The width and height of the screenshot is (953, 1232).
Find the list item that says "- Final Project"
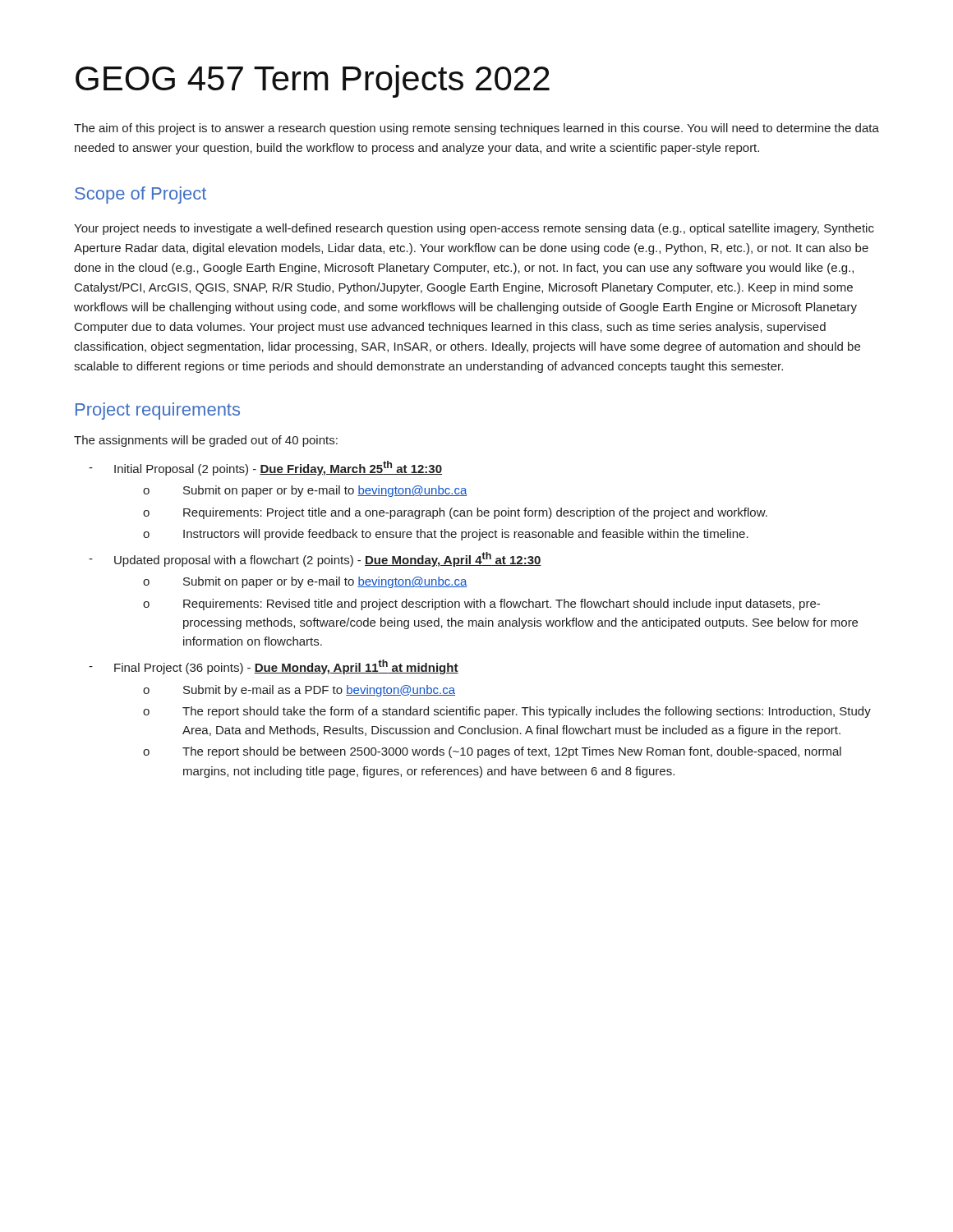coord(476,720)
